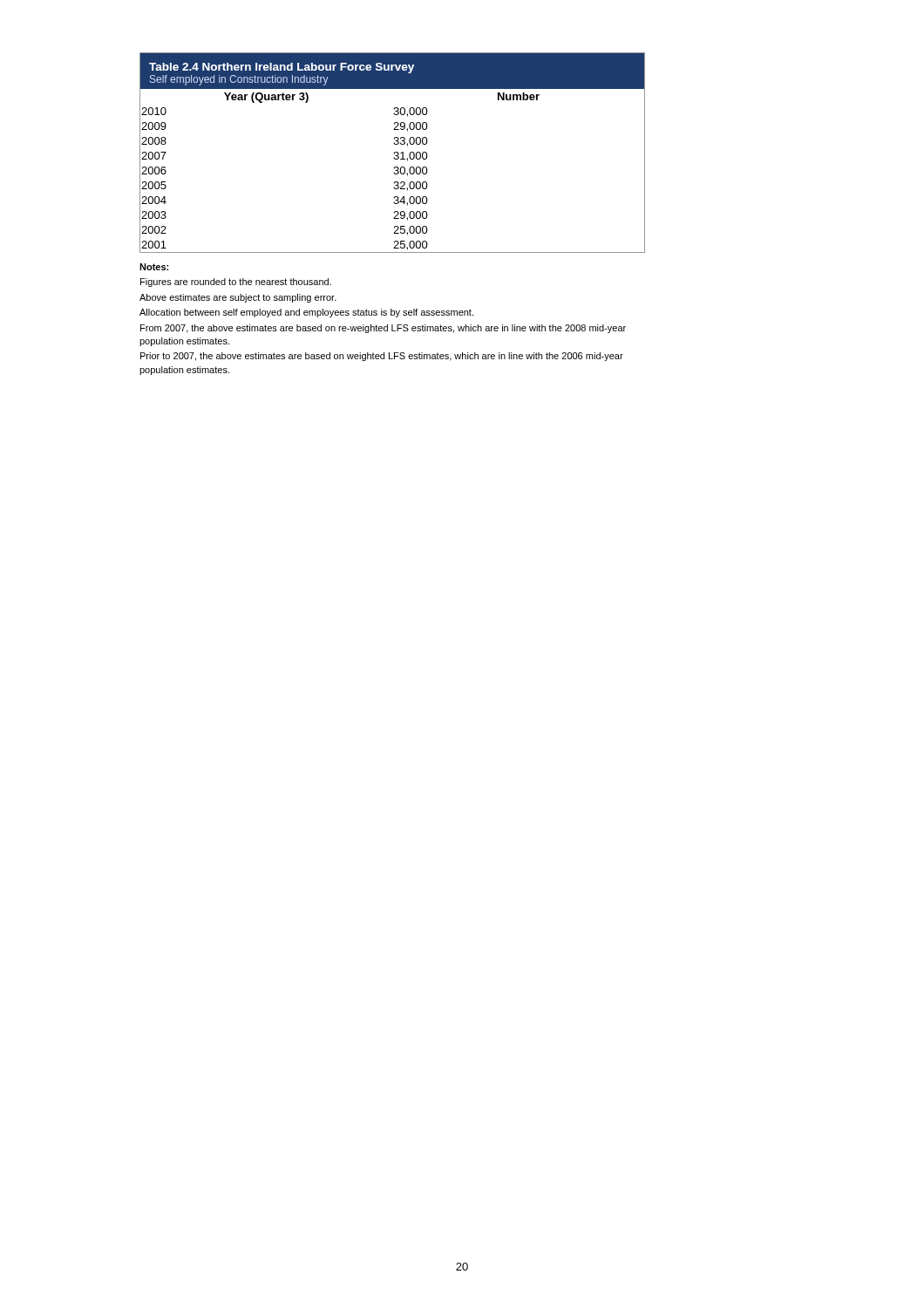Click on the table containing "Table 2.4 Northern"
The height and width of the screenshot is (1308, 924).
click(392, 153)
